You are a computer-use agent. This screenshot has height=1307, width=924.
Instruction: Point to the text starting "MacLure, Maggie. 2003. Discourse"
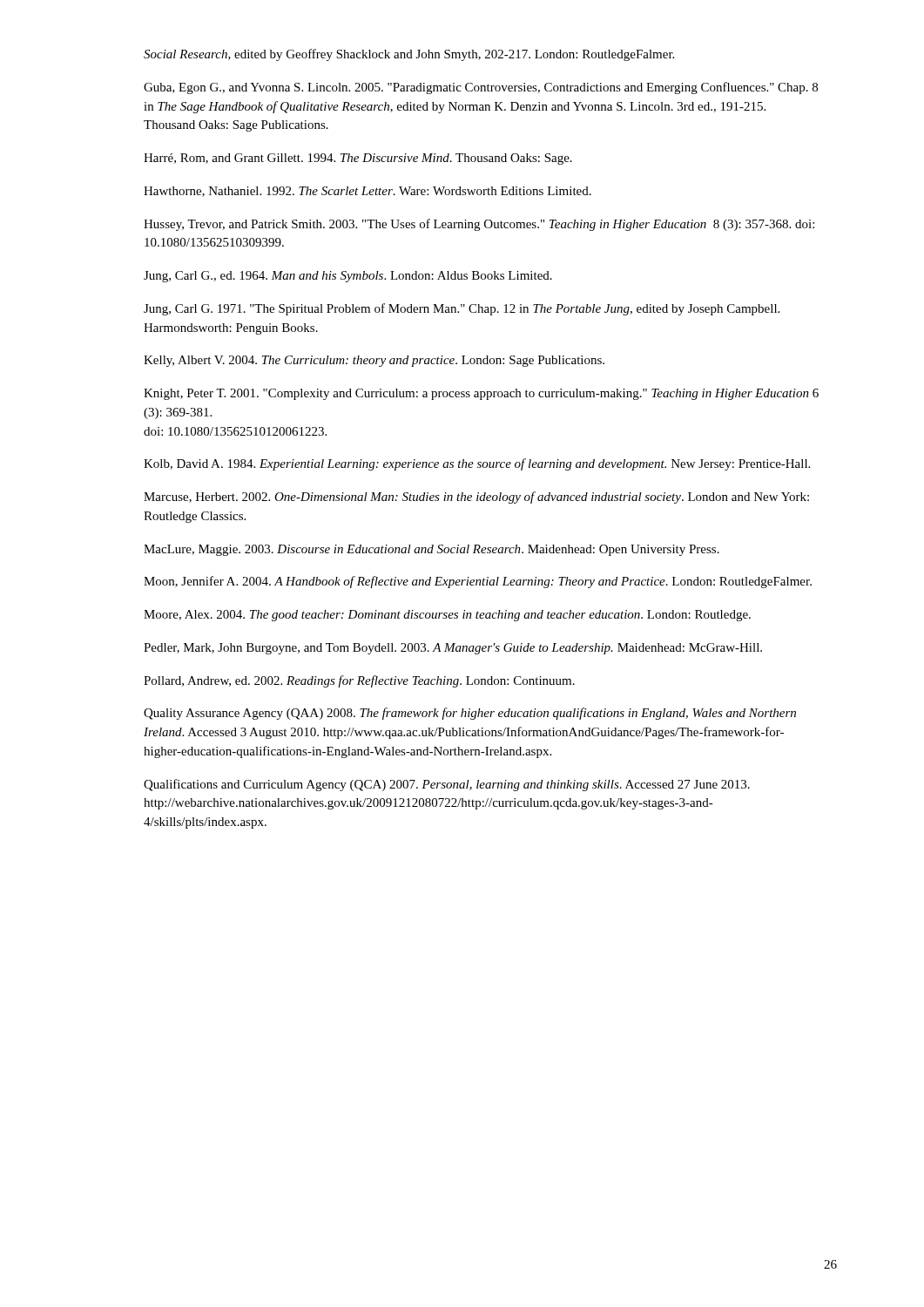432,548
